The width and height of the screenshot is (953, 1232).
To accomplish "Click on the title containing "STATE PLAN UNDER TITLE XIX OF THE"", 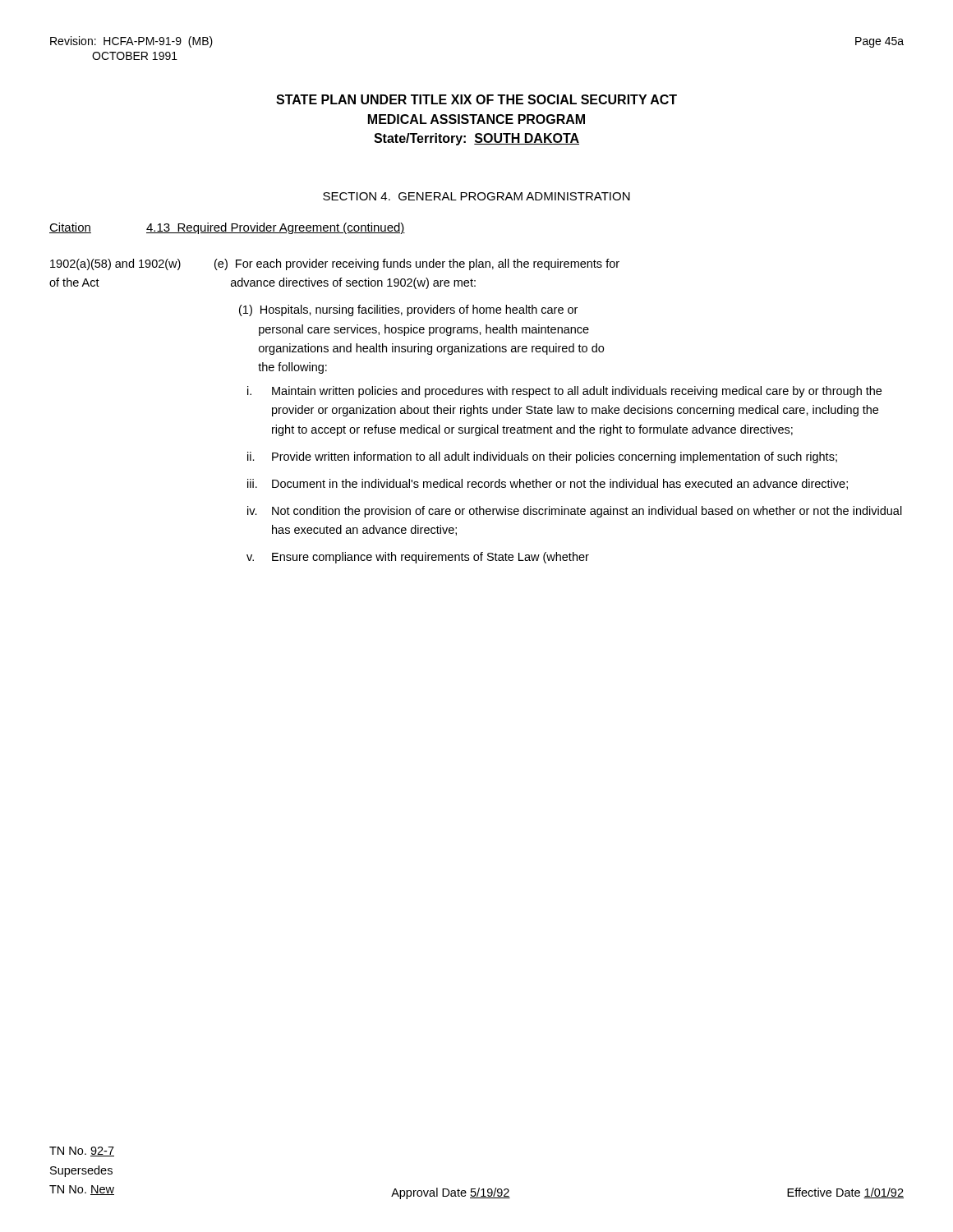I will click(x=476, y=118).
